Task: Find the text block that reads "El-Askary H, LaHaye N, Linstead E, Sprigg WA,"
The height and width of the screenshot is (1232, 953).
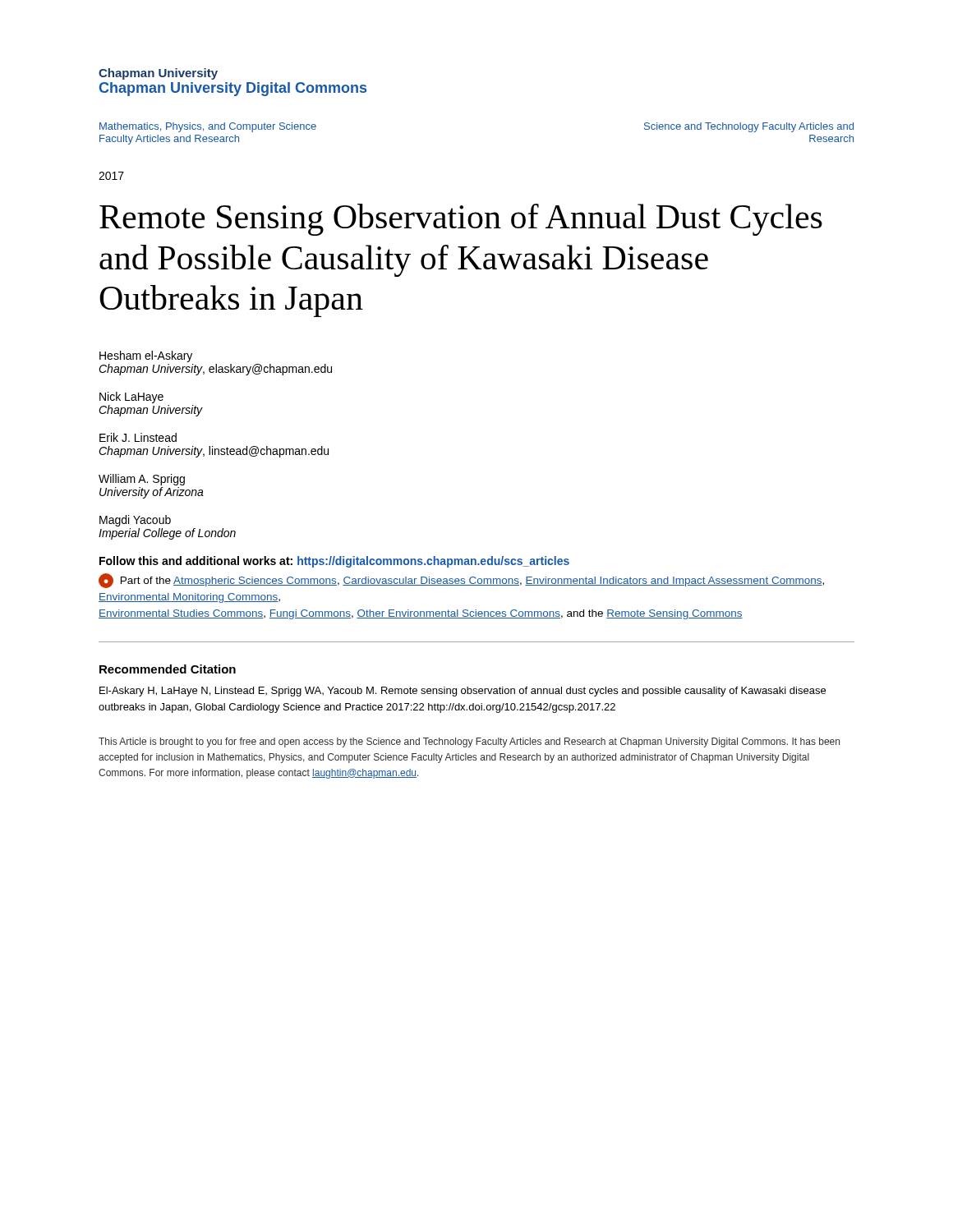Action: [x=462, y=699]
